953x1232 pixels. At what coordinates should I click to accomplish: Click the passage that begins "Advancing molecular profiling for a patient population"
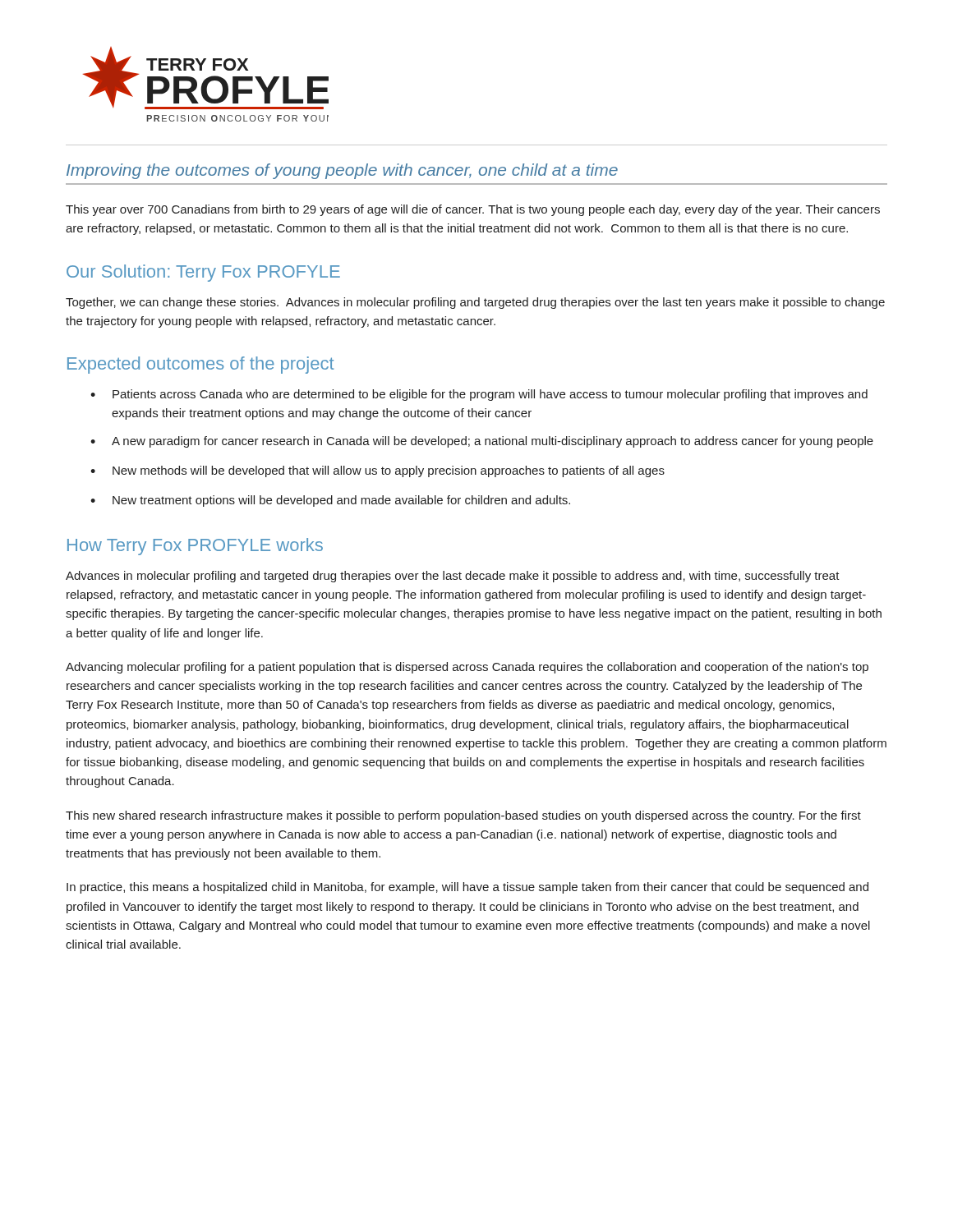[476, 724]
